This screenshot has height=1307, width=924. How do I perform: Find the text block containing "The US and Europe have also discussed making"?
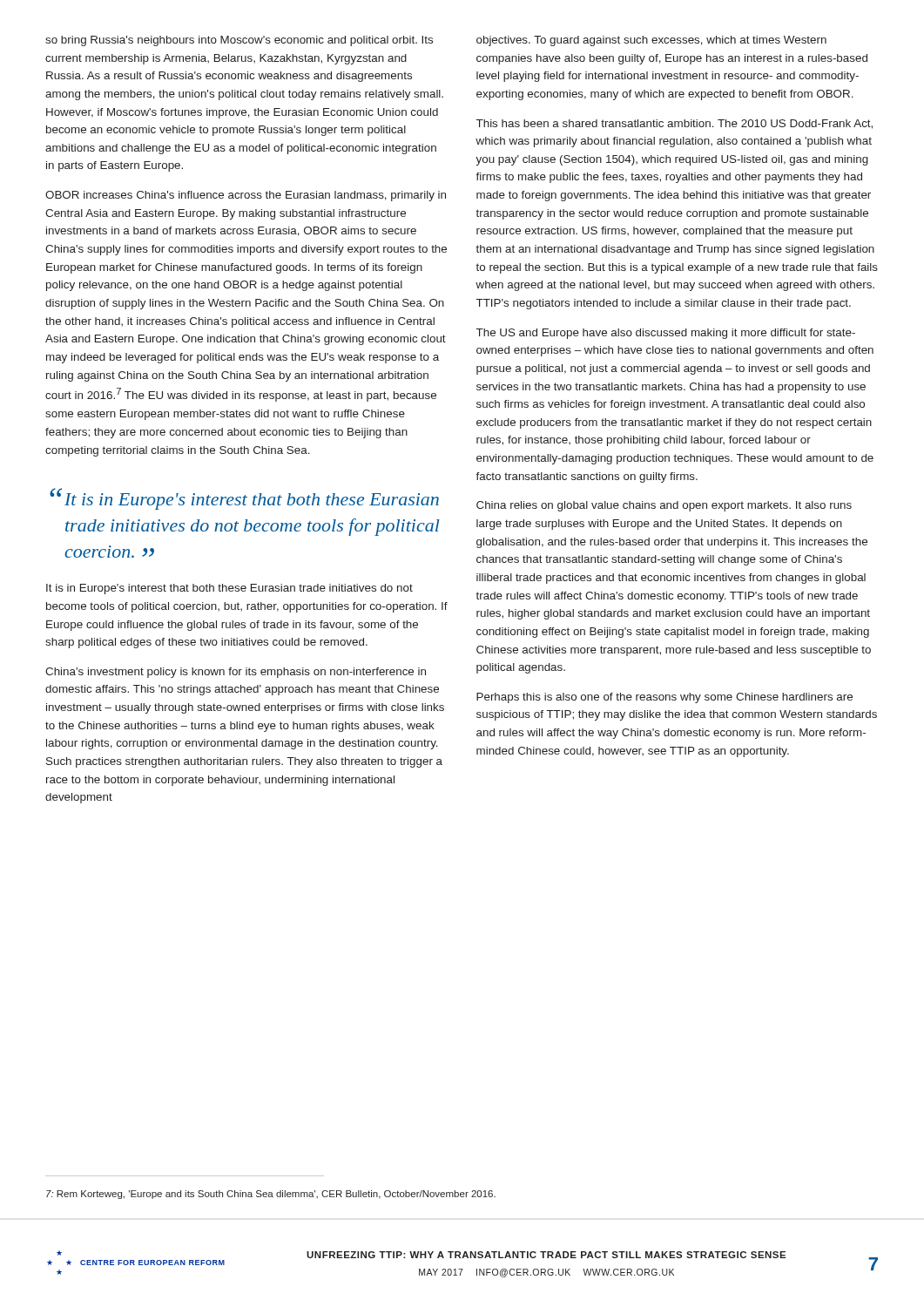tap(677, 405)
